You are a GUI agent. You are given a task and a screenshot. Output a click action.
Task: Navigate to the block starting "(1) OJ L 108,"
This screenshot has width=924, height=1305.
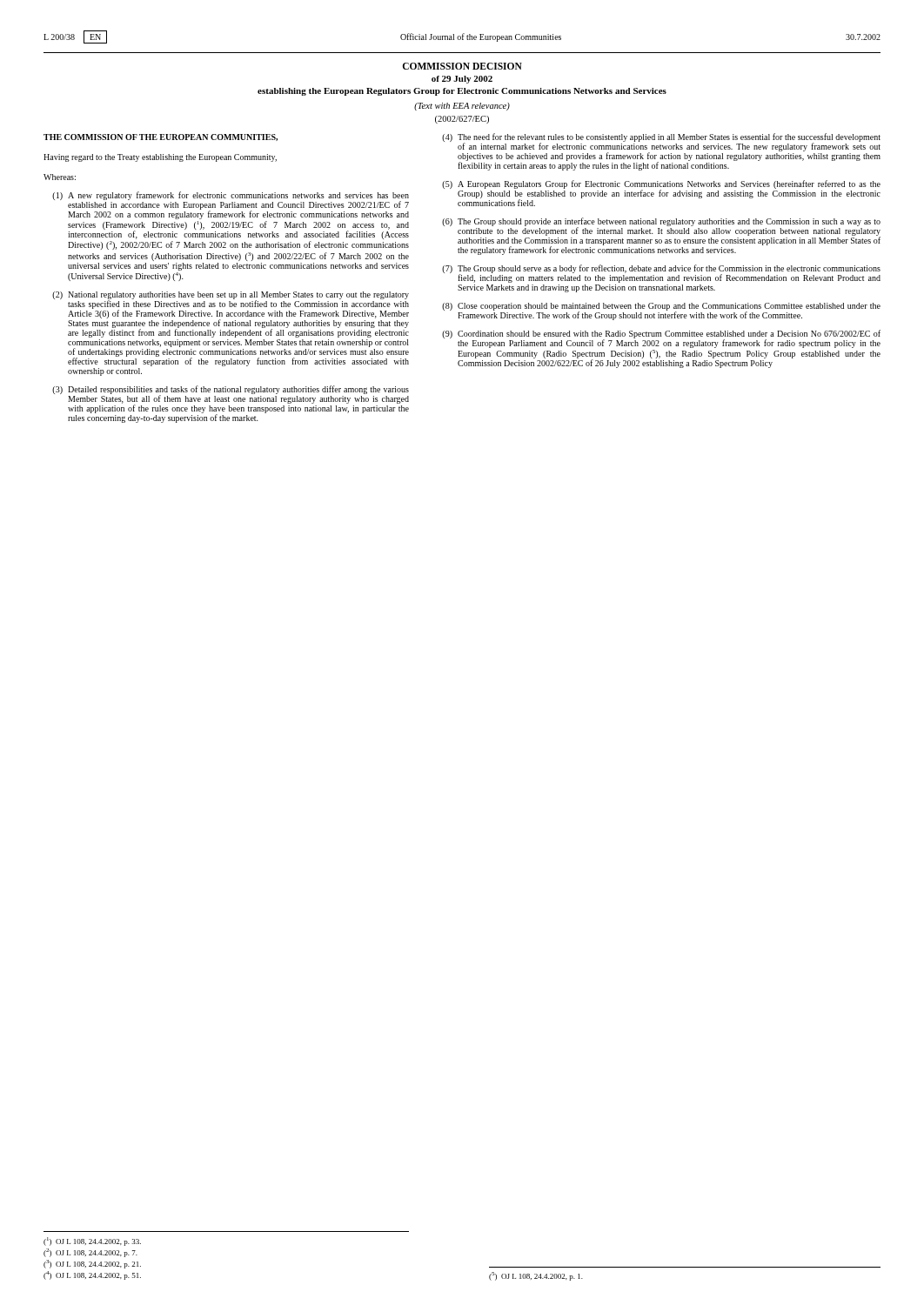(92, 1241)
